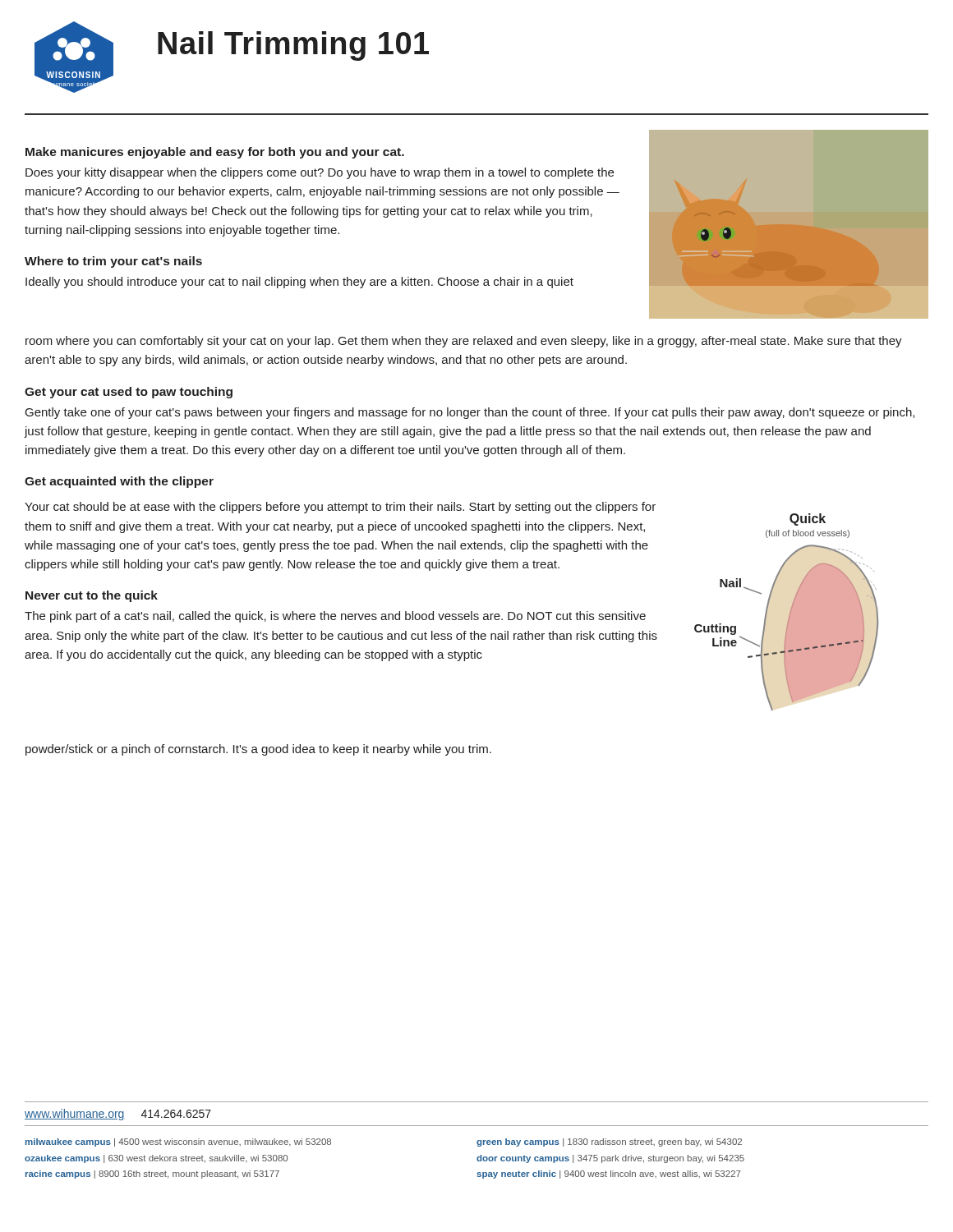The width and height of the screenshot is (953, 1232).
Task: Click on the logo
Action: [78, 58]
